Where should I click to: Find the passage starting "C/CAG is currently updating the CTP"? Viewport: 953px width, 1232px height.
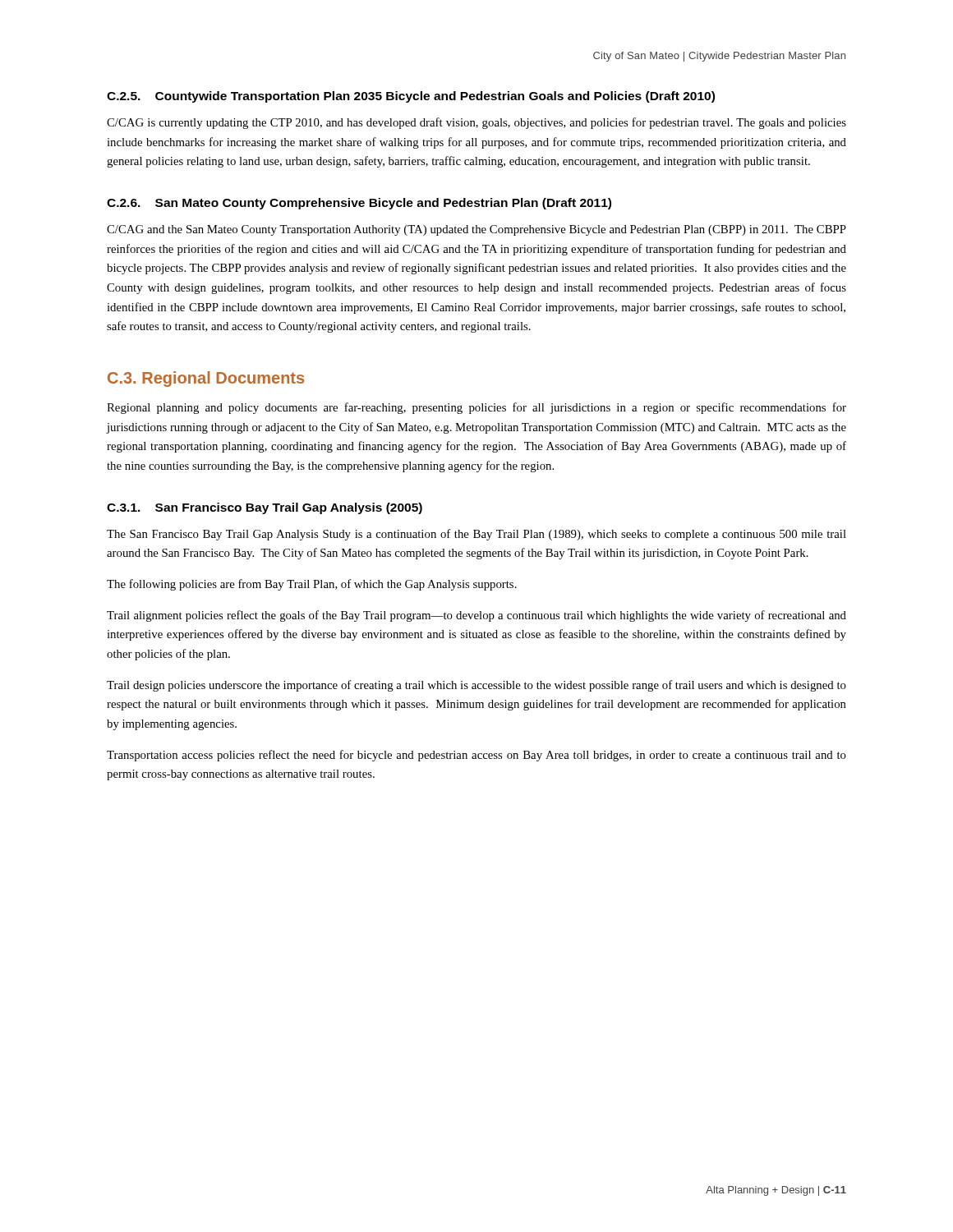[476, 142]
